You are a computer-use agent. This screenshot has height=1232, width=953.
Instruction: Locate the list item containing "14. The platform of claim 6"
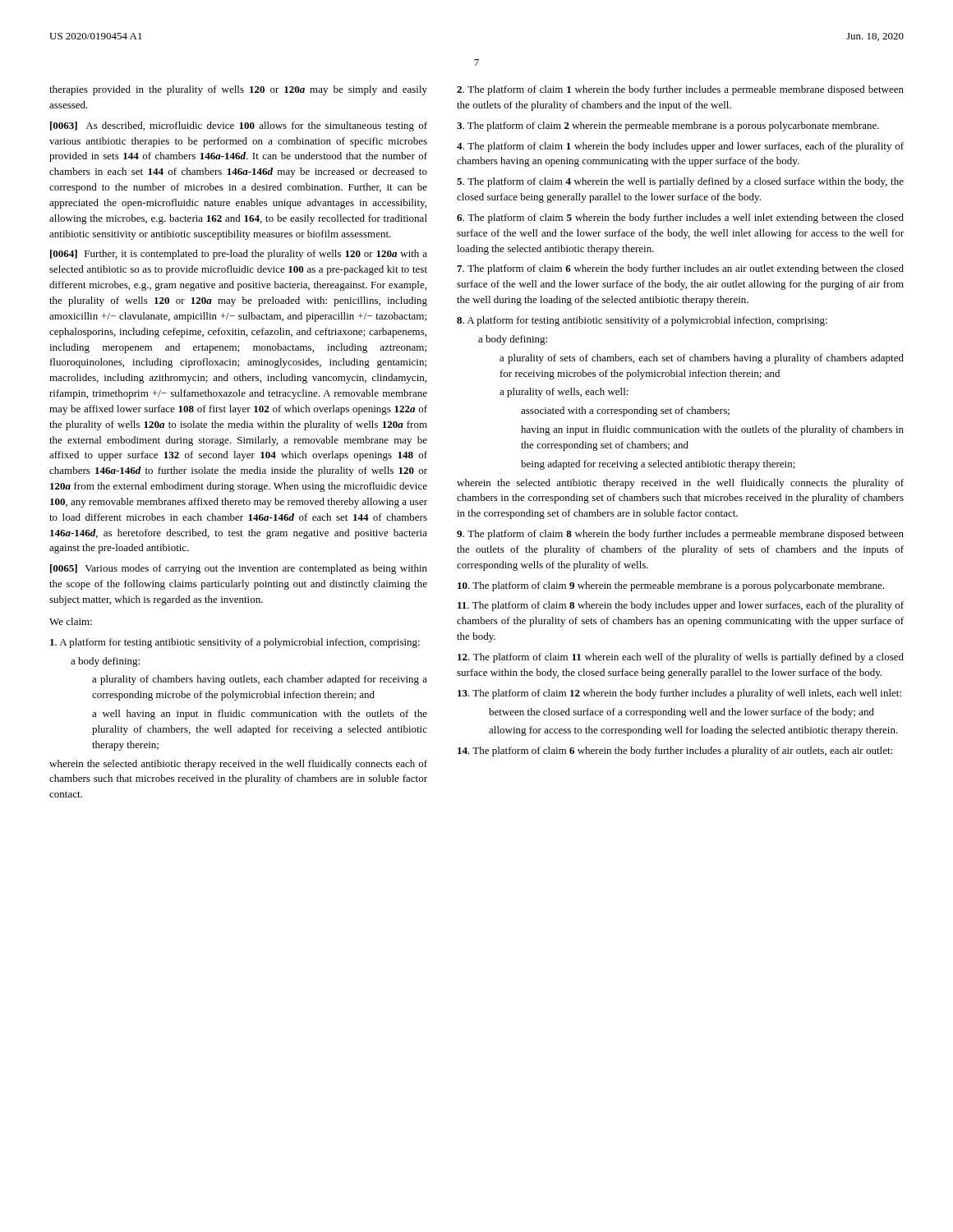click(x=680, y=751)
